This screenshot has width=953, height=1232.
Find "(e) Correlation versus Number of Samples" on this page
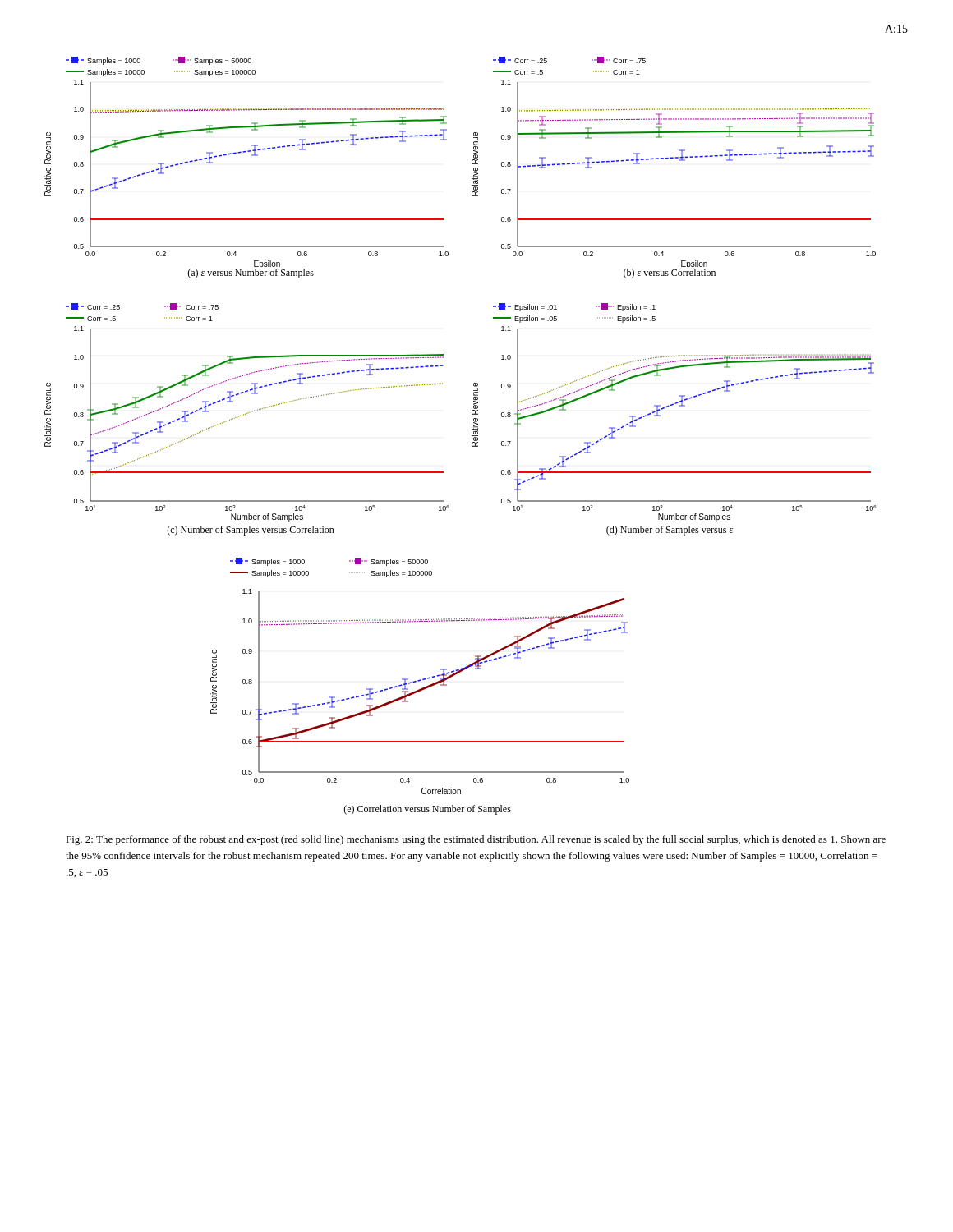pos(427,809)
